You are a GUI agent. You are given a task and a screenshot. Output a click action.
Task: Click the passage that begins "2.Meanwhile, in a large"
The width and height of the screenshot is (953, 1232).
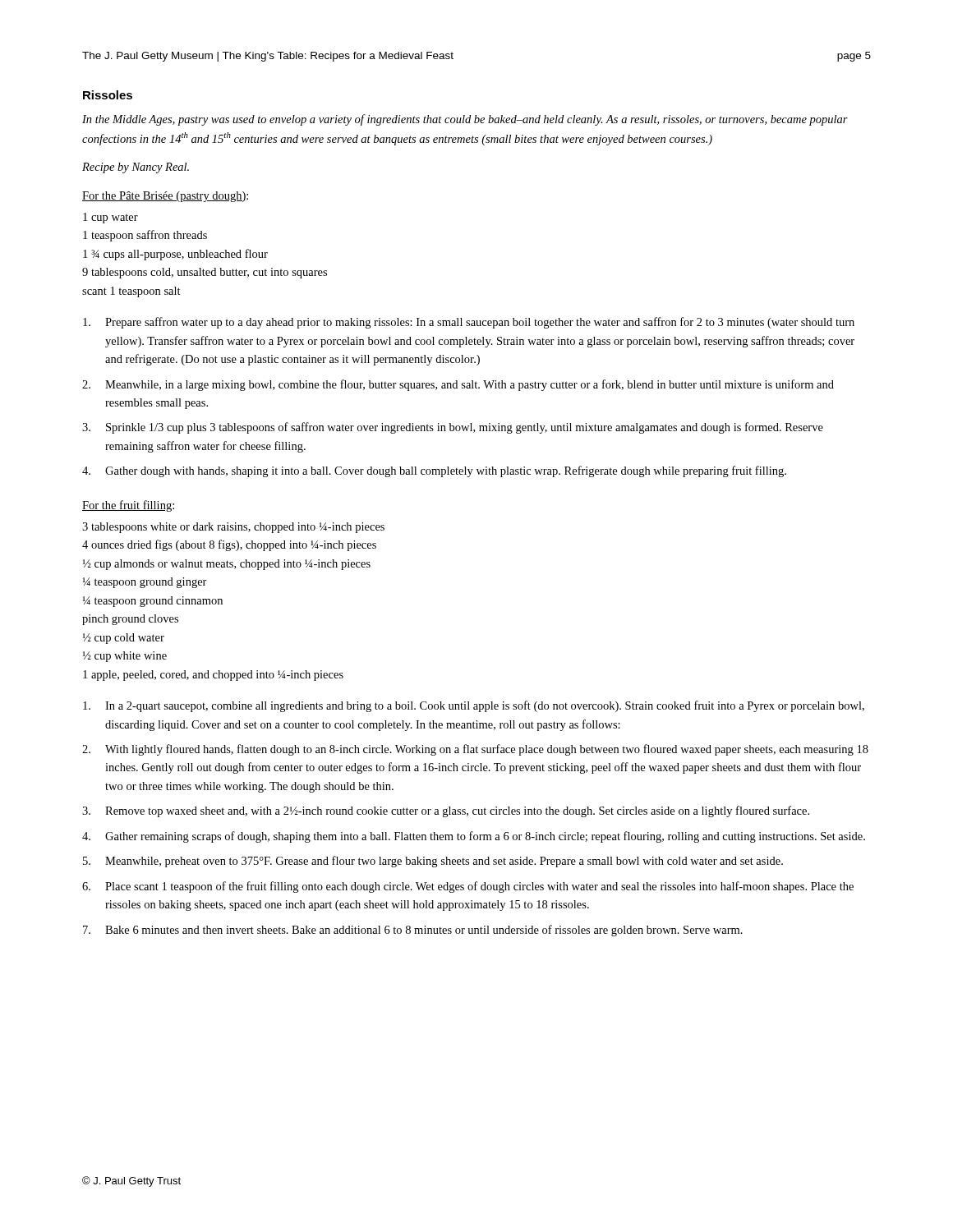(476, 393)
